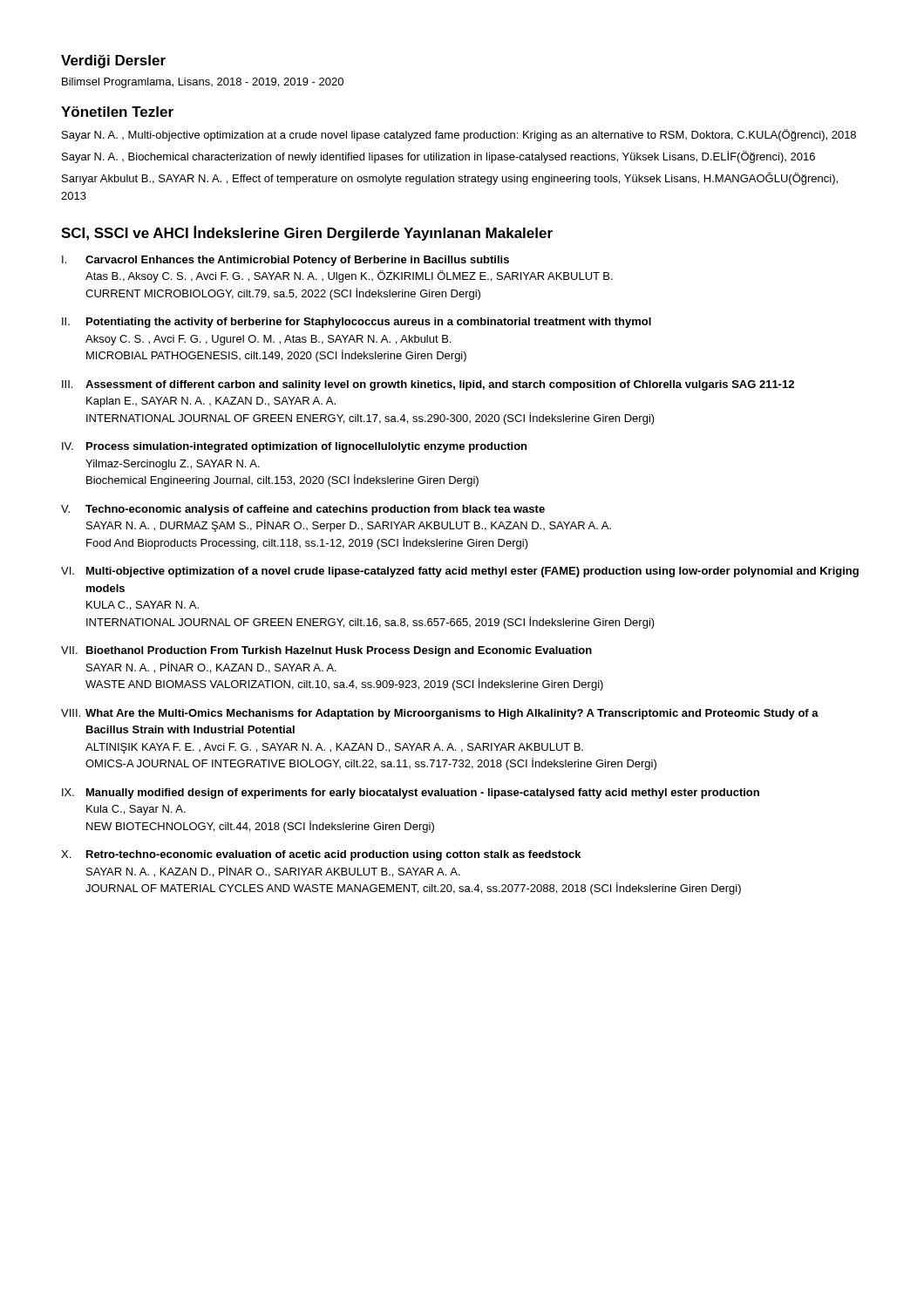Image resolution: width=924 pixels, height=1308 pixels.
Task: Find the text starting "VII. Bioethanol Production From Turkish Hazelnut Husk"
Action: point(326,651)
